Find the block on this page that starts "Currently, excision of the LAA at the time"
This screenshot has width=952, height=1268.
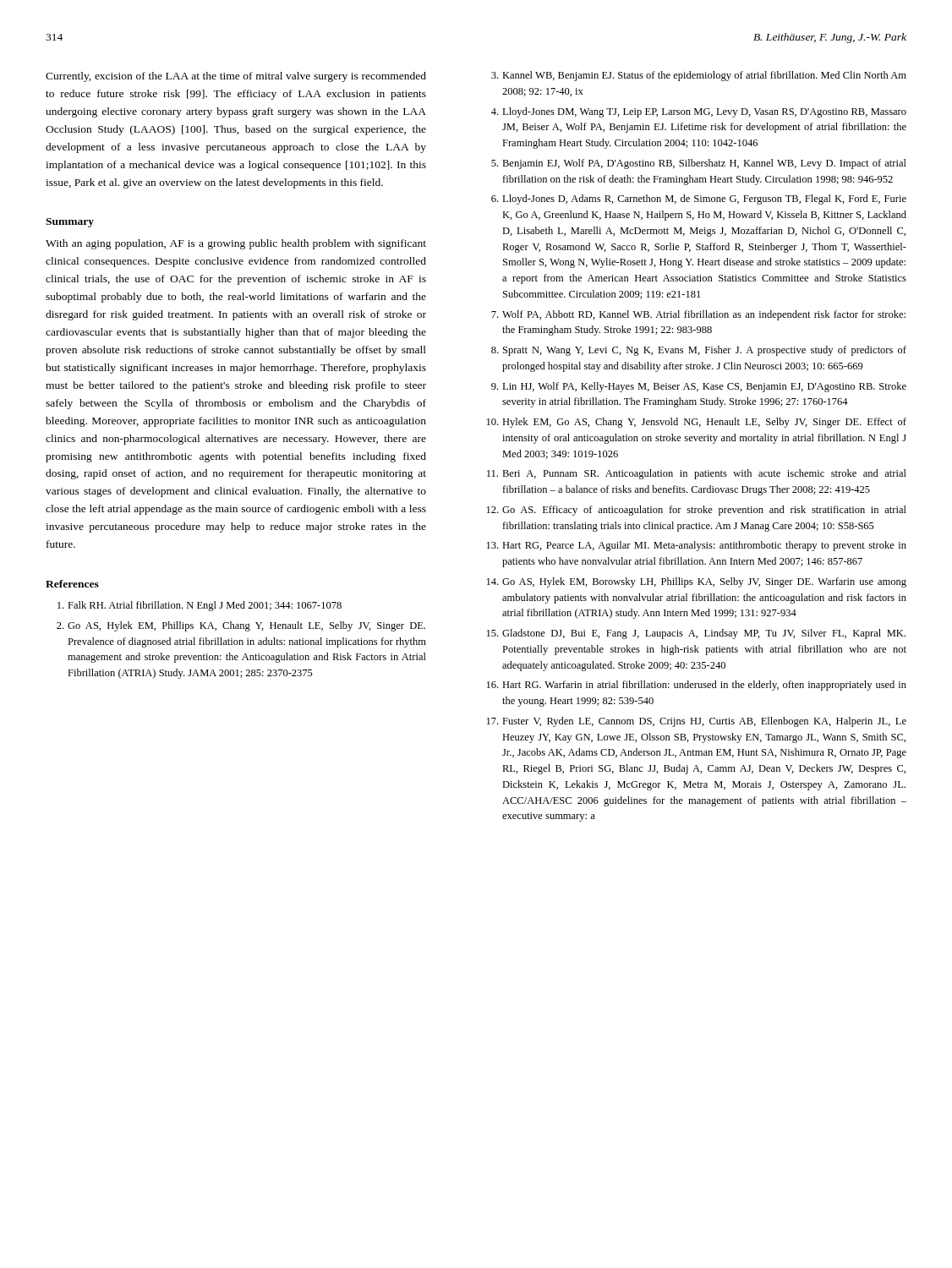[236, 129]
